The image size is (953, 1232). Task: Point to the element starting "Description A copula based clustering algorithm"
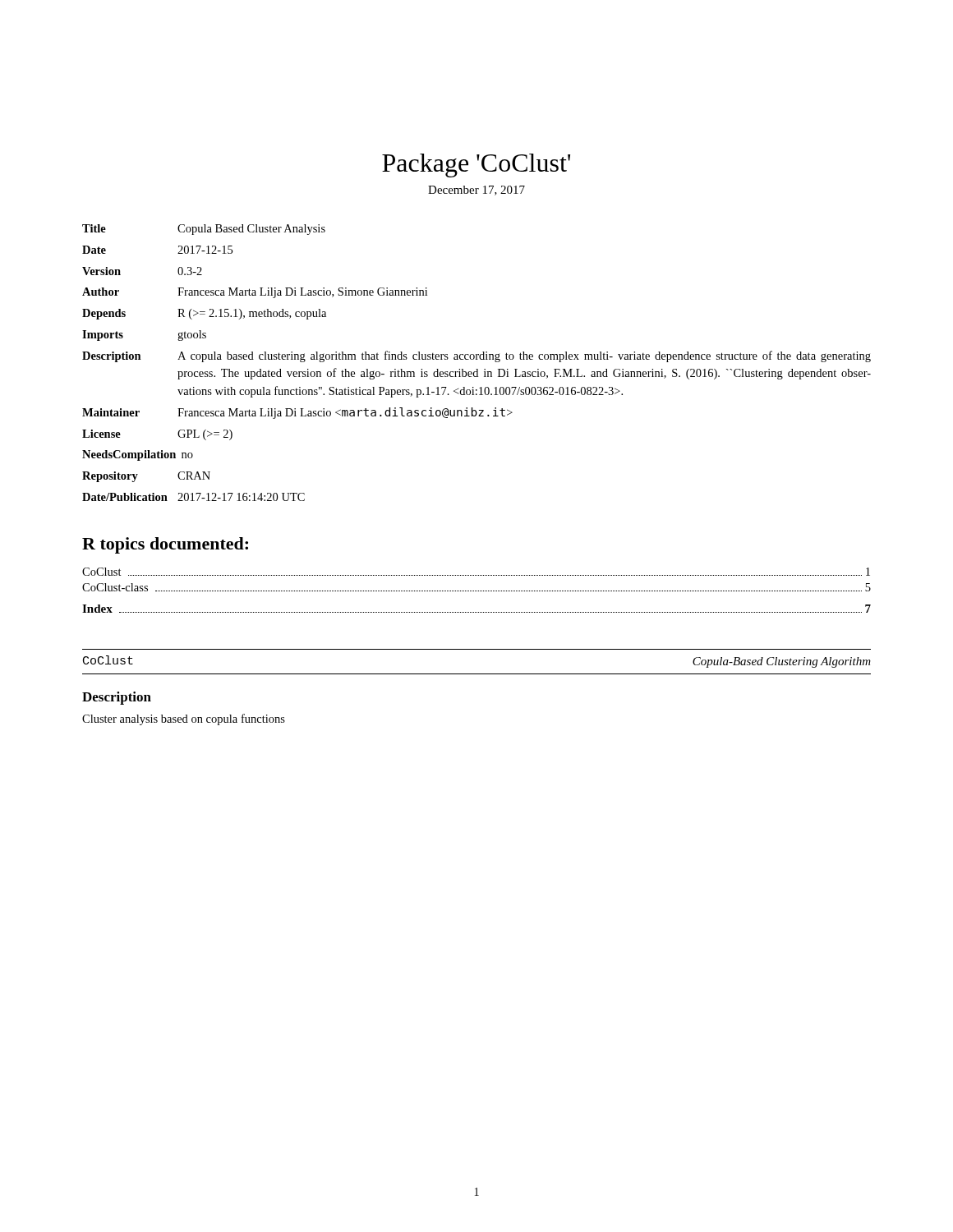tap(476, 374)
